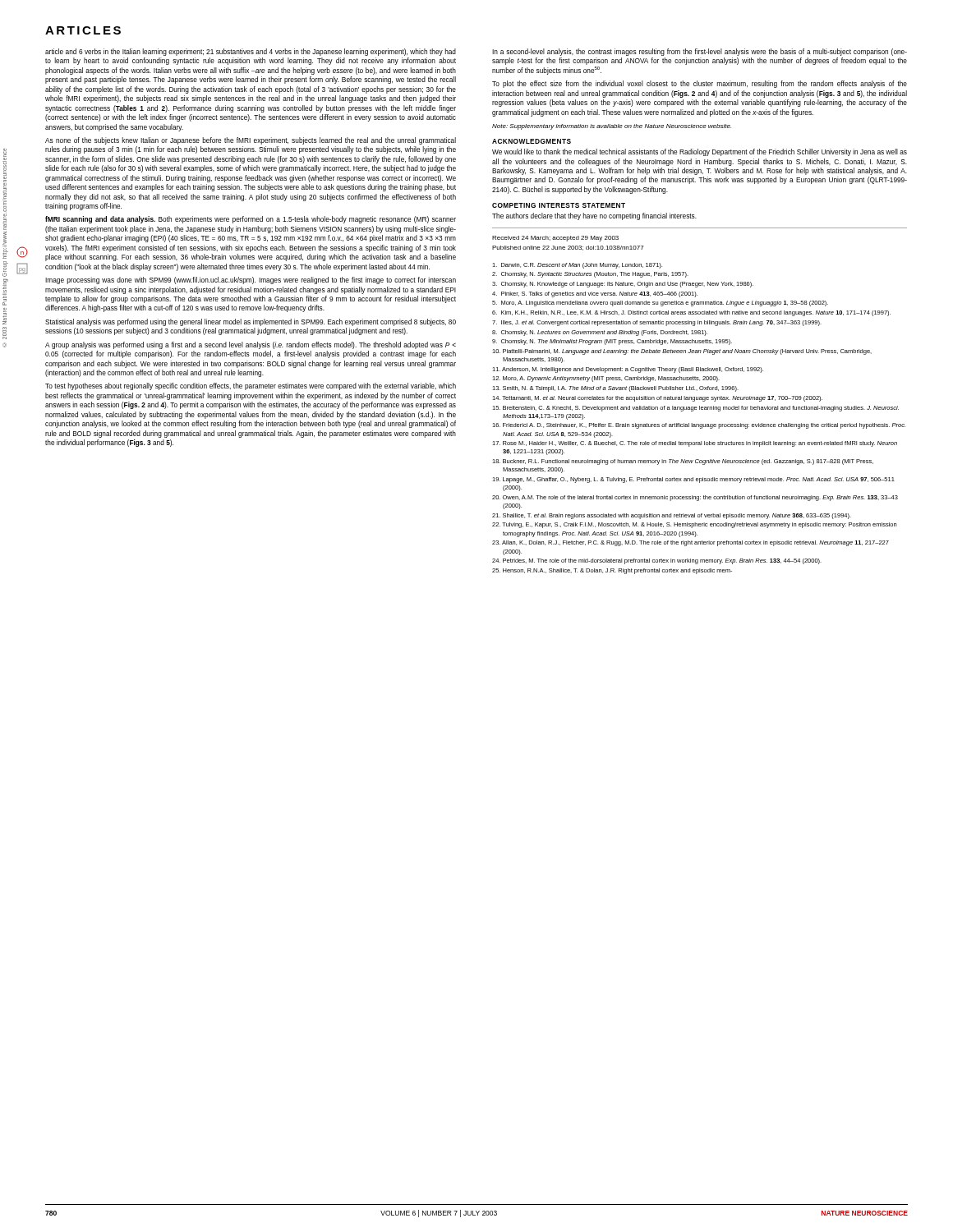Locate the list item containing "Darwin, C.R. Descent of Man"
The width and height of the screenshot is (953, 1232).
(578, 265)
